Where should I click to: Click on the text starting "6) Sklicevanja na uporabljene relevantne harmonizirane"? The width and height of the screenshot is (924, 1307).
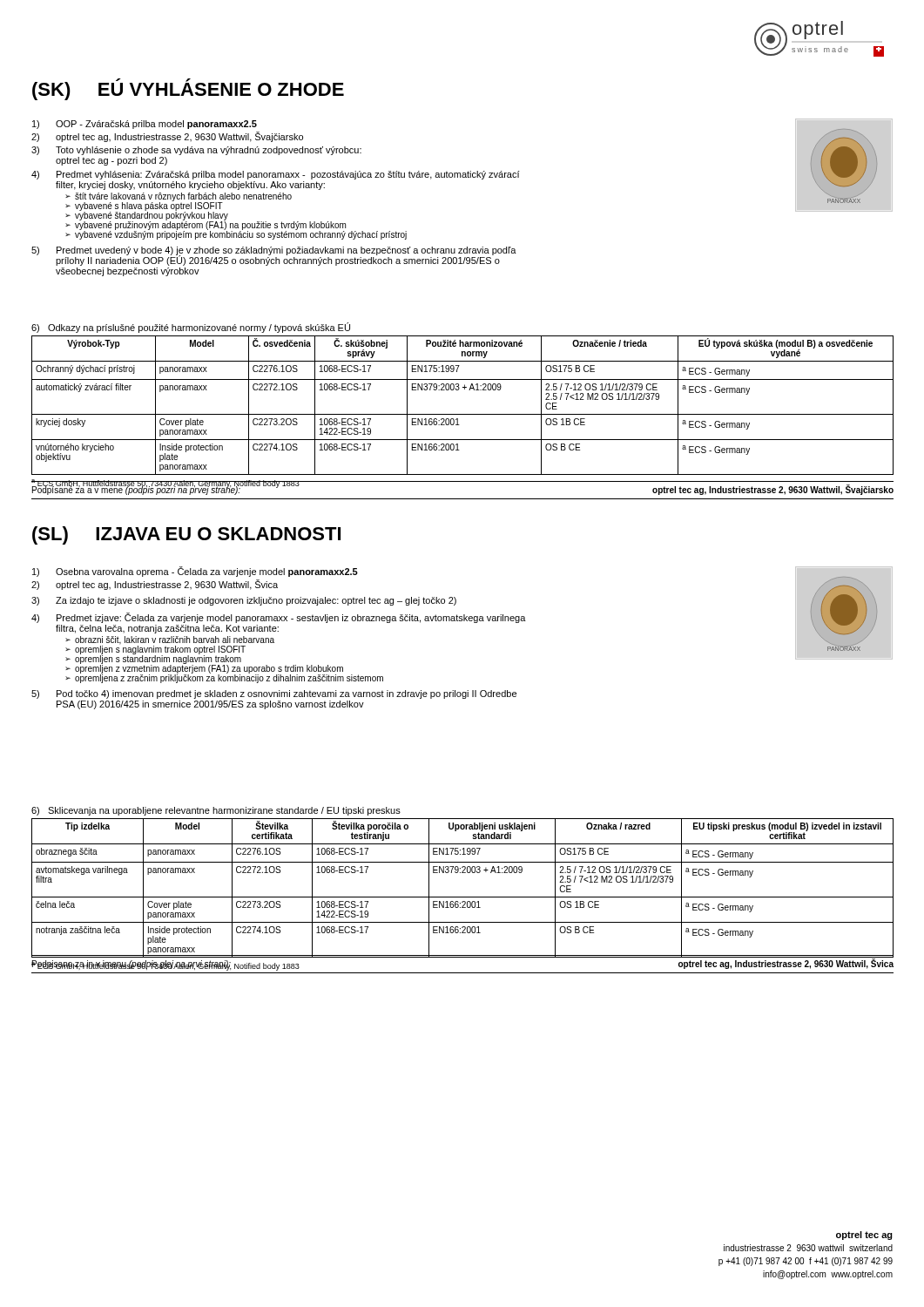(216, 810)
